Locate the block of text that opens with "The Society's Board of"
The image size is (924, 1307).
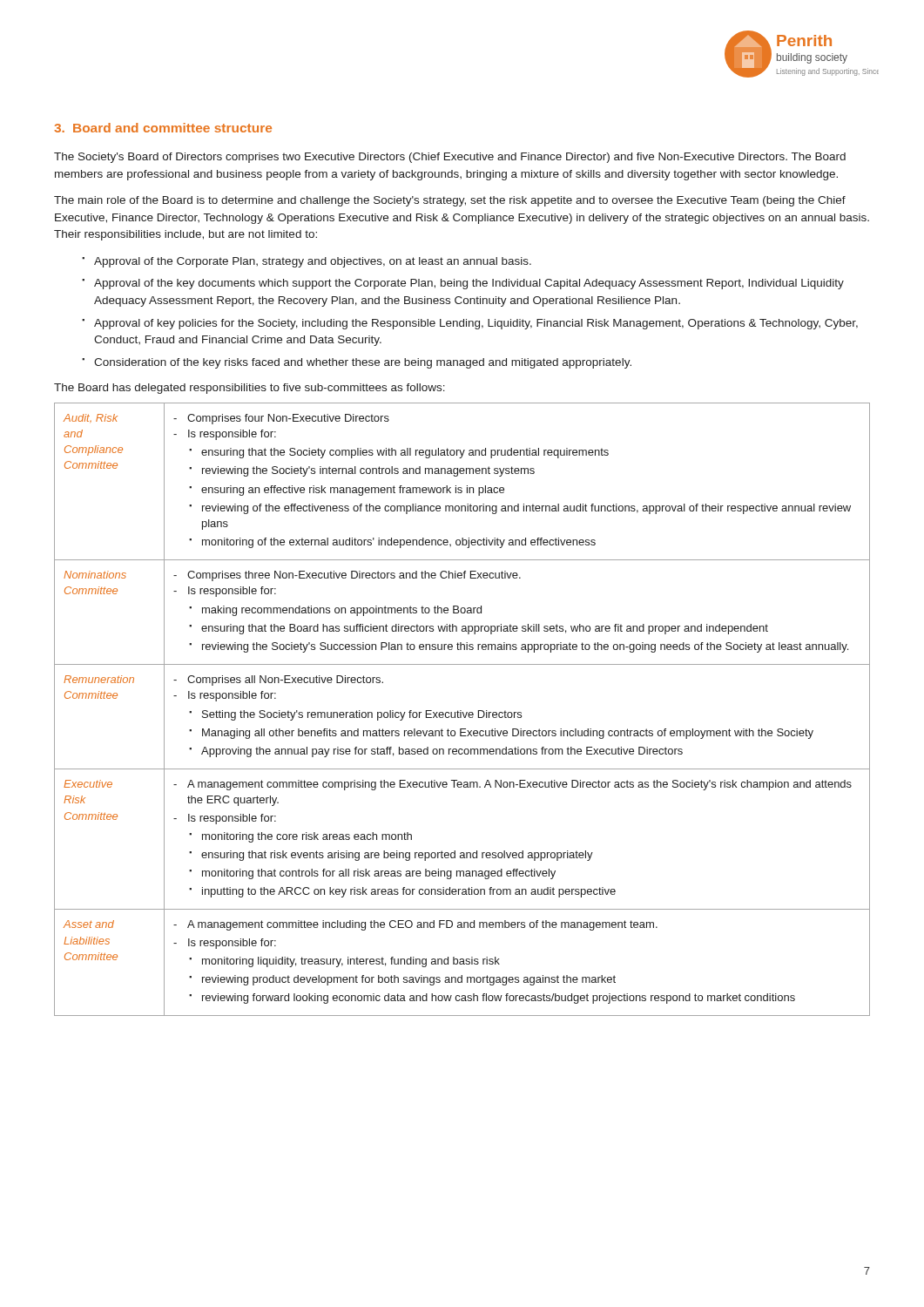(462, 165)
